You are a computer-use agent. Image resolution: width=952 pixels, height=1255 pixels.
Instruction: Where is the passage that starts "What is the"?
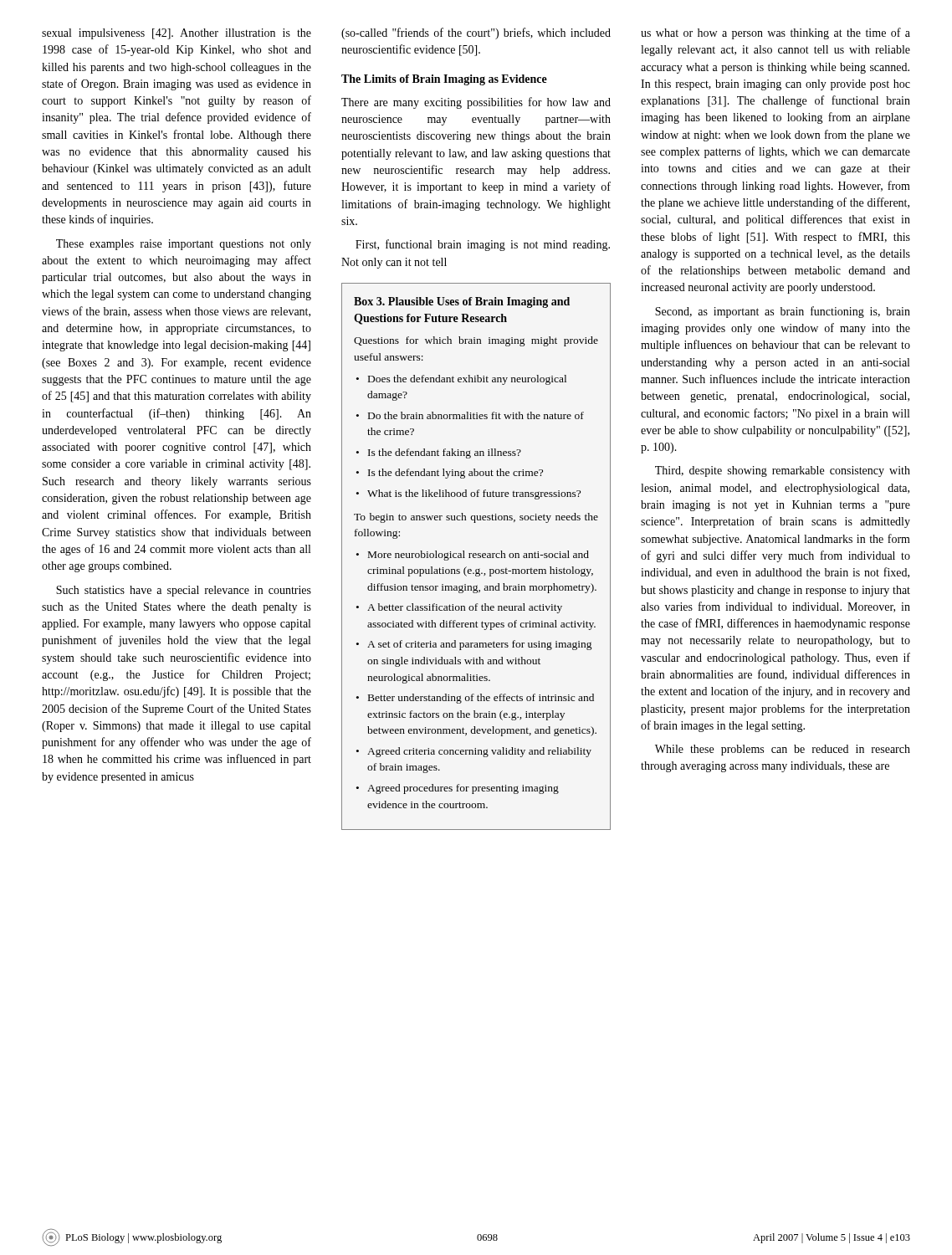coord(474,493)
